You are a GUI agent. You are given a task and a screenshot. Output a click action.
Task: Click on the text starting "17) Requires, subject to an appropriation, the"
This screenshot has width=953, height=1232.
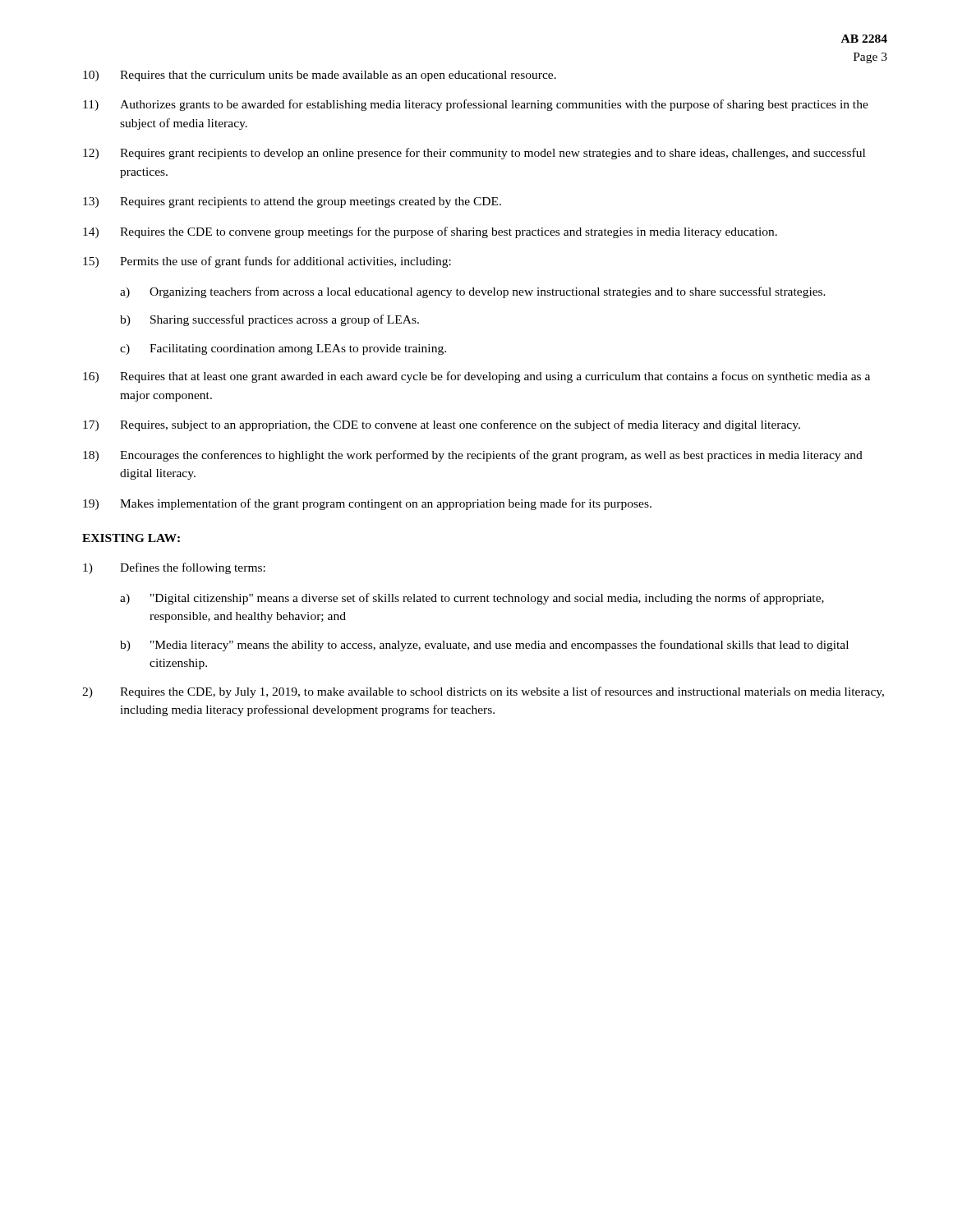coord(485,425)
